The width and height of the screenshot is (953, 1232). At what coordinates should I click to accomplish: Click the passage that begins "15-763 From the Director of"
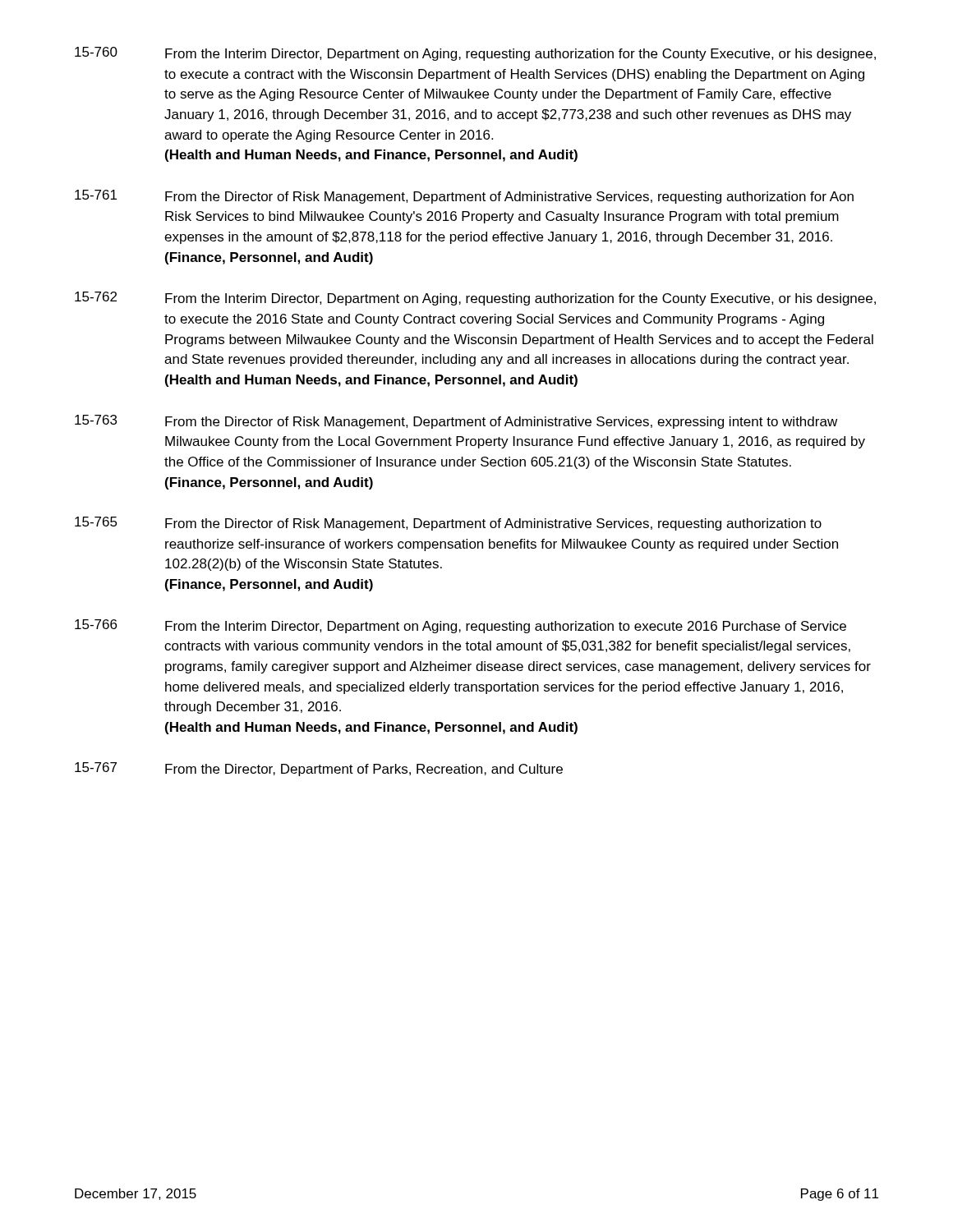tap(476, 452)
